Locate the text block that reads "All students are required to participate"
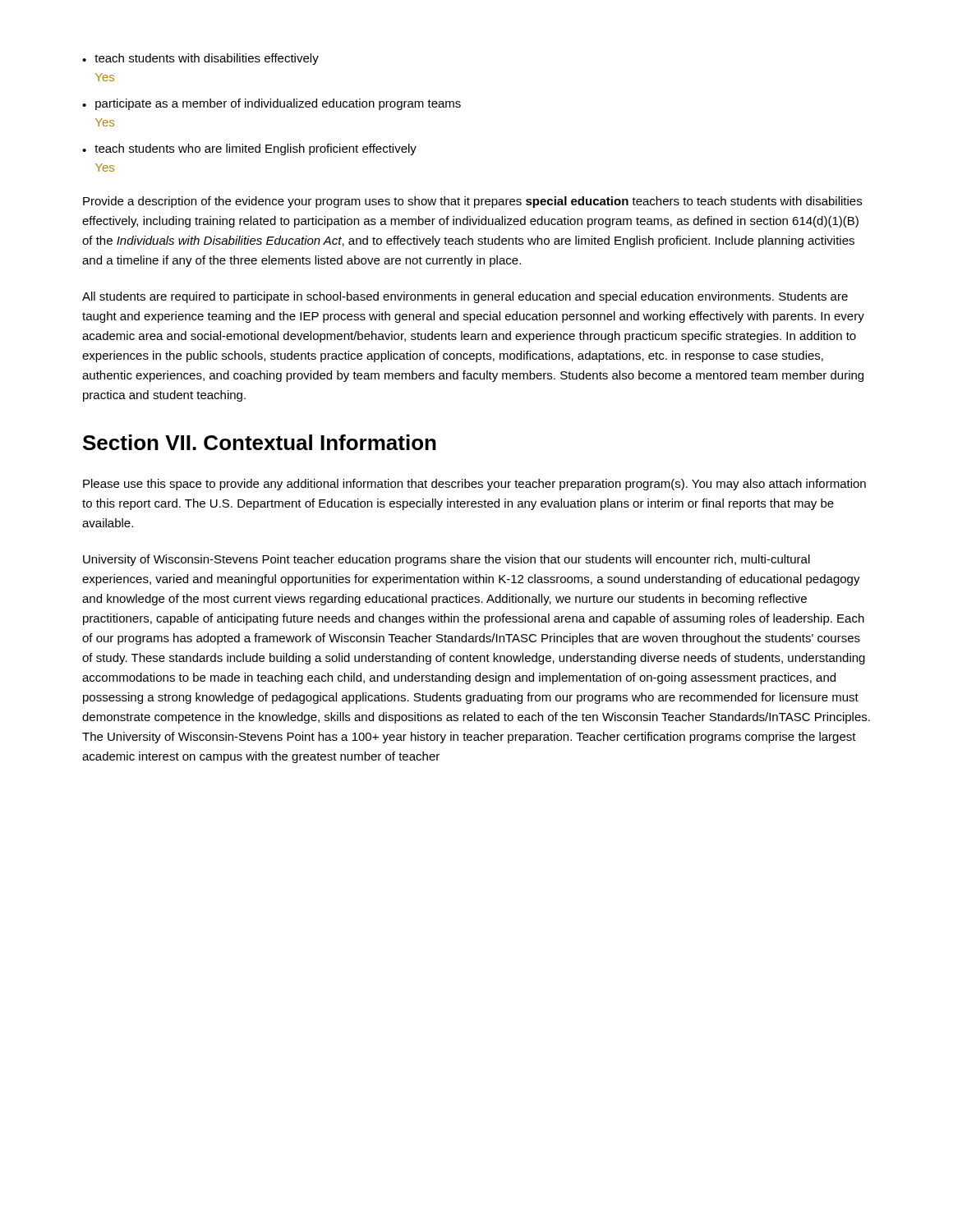Viewport: 953px width, 1232px height. [x=473, y=345]
